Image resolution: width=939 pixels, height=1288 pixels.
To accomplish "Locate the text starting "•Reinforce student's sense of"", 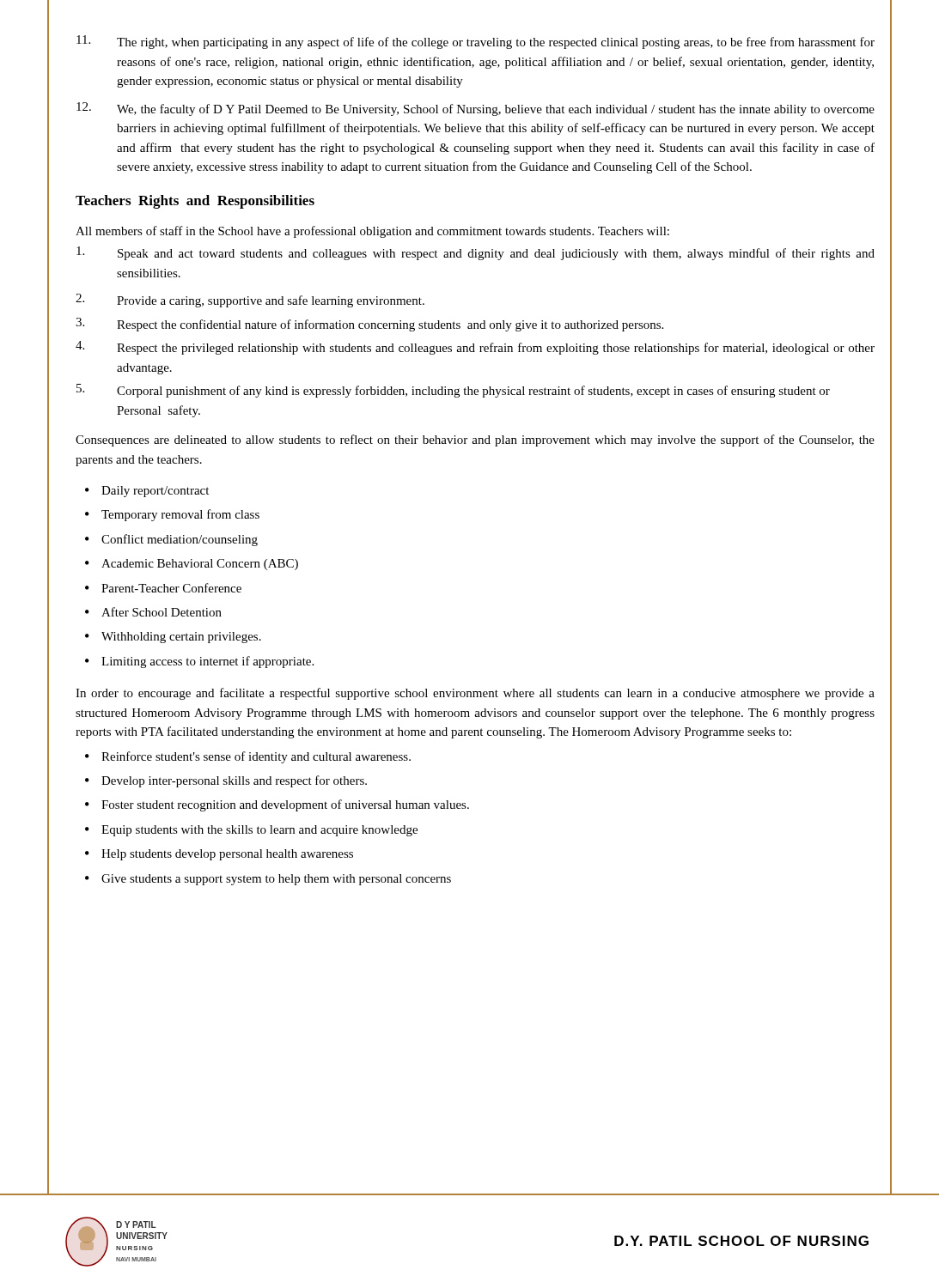I will click(x=248, y=757).
